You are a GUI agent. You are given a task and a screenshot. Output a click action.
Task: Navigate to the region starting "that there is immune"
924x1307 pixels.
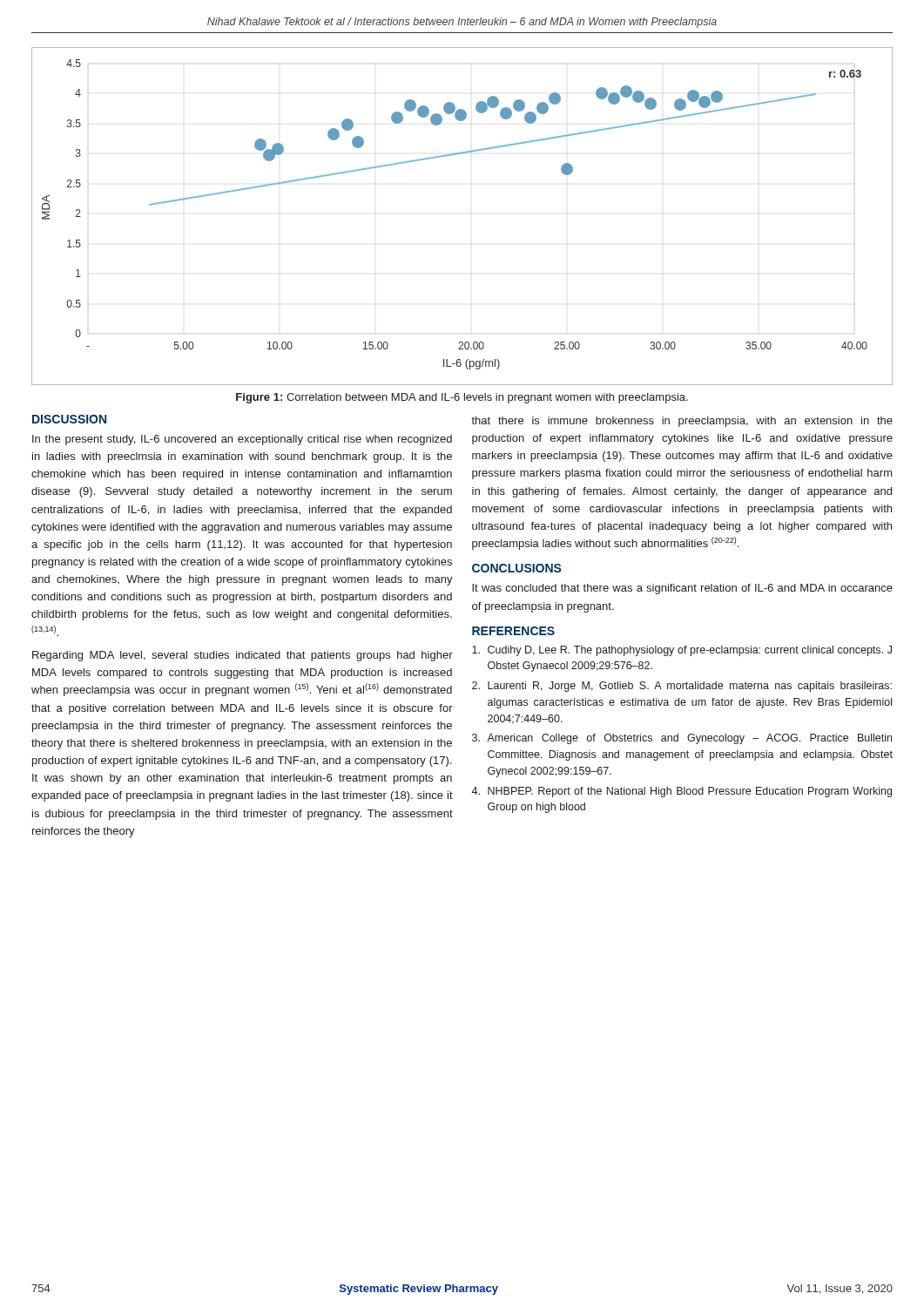682,482
